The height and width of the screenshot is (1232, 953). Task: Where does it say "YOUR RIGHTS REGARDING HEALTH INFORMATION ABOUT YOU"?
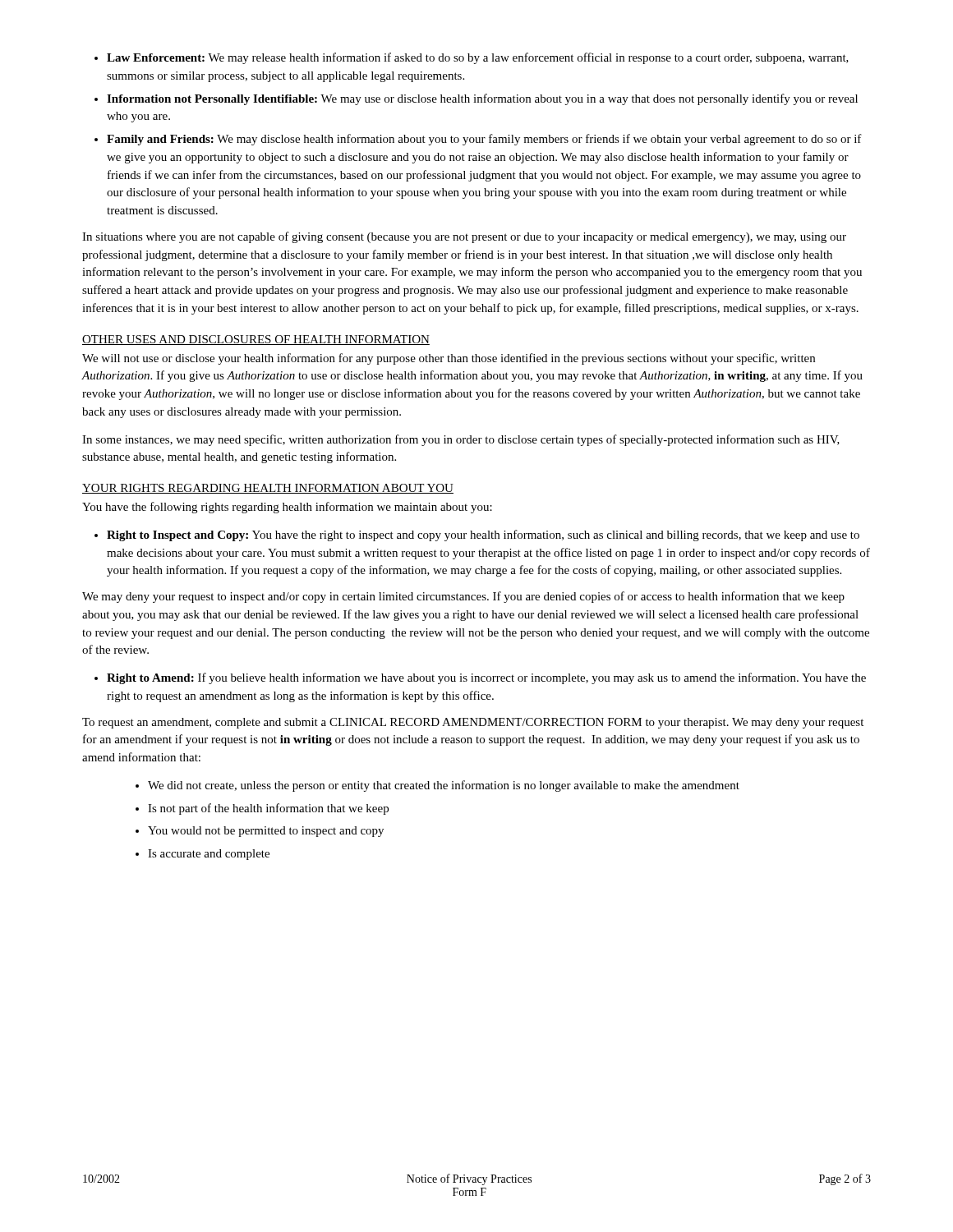(x=268, y=489)
